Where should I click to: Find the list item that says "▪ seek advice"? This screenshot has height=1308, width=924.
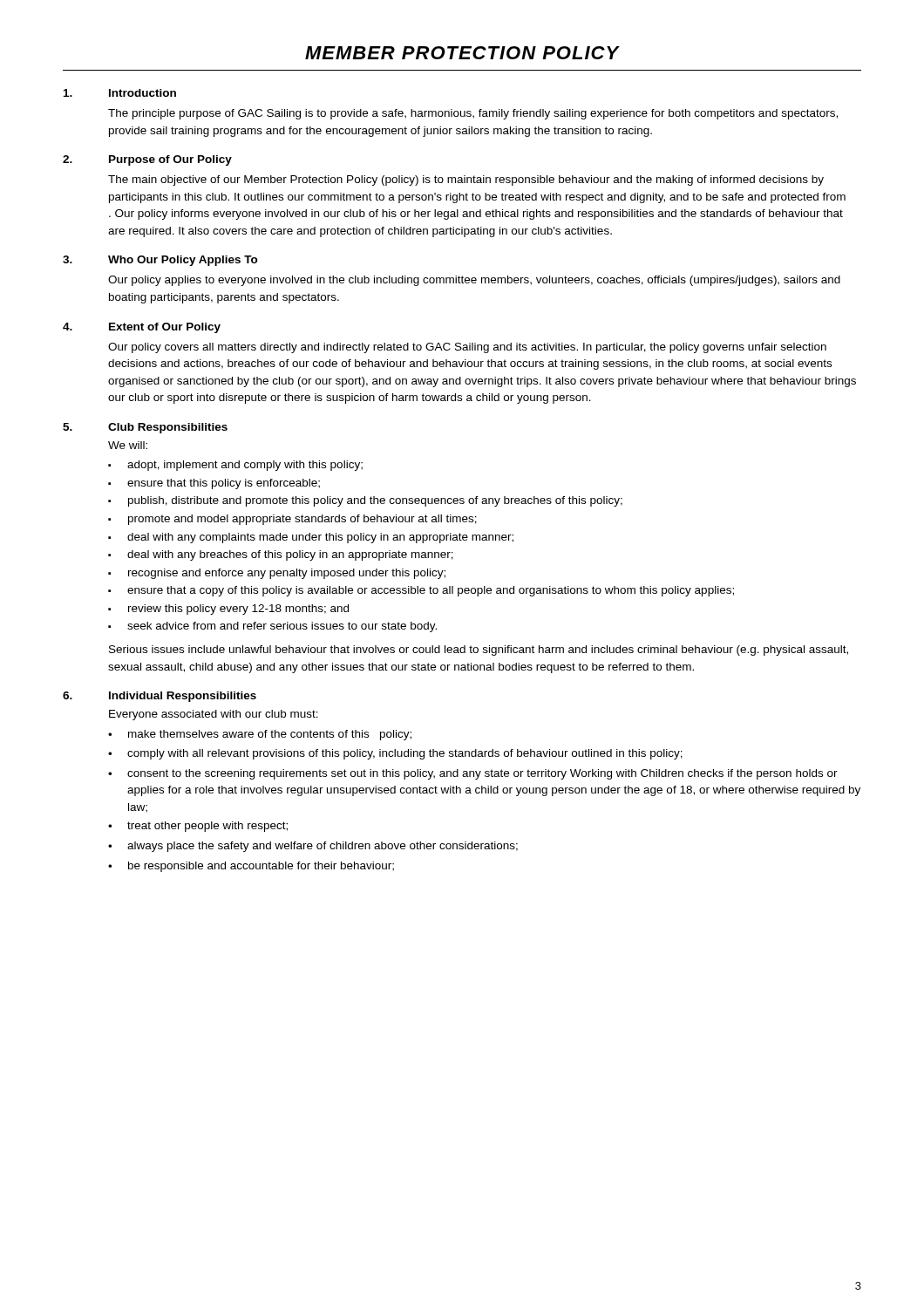pyautogui.click(x=273, y=626)
